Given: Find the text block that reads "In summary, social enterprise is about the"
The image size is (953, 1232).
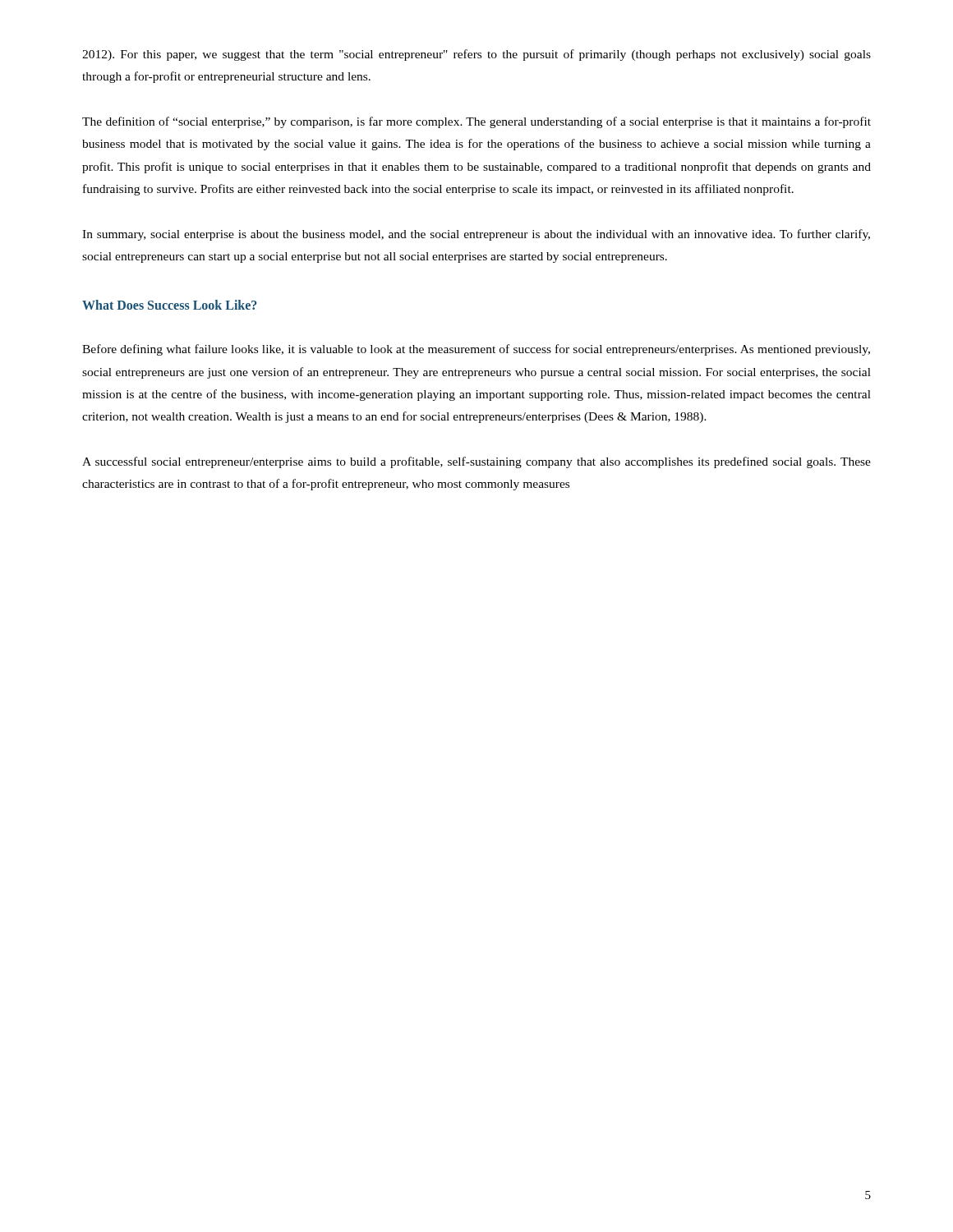Looking at the screenshot, I should click(476, 245).
